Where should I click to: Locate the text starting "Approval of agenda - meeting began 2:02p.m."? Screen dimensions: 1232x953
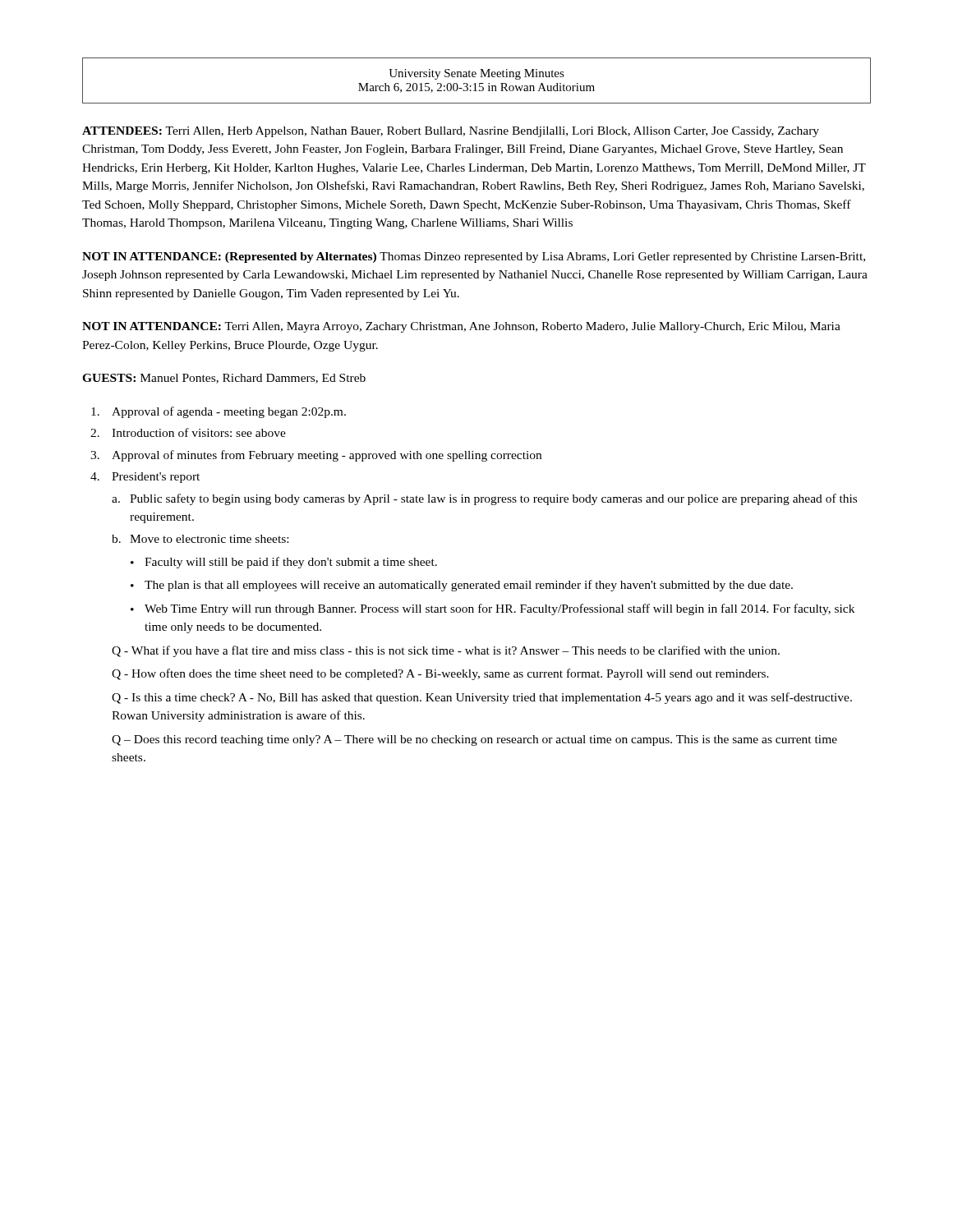[218, 411]
